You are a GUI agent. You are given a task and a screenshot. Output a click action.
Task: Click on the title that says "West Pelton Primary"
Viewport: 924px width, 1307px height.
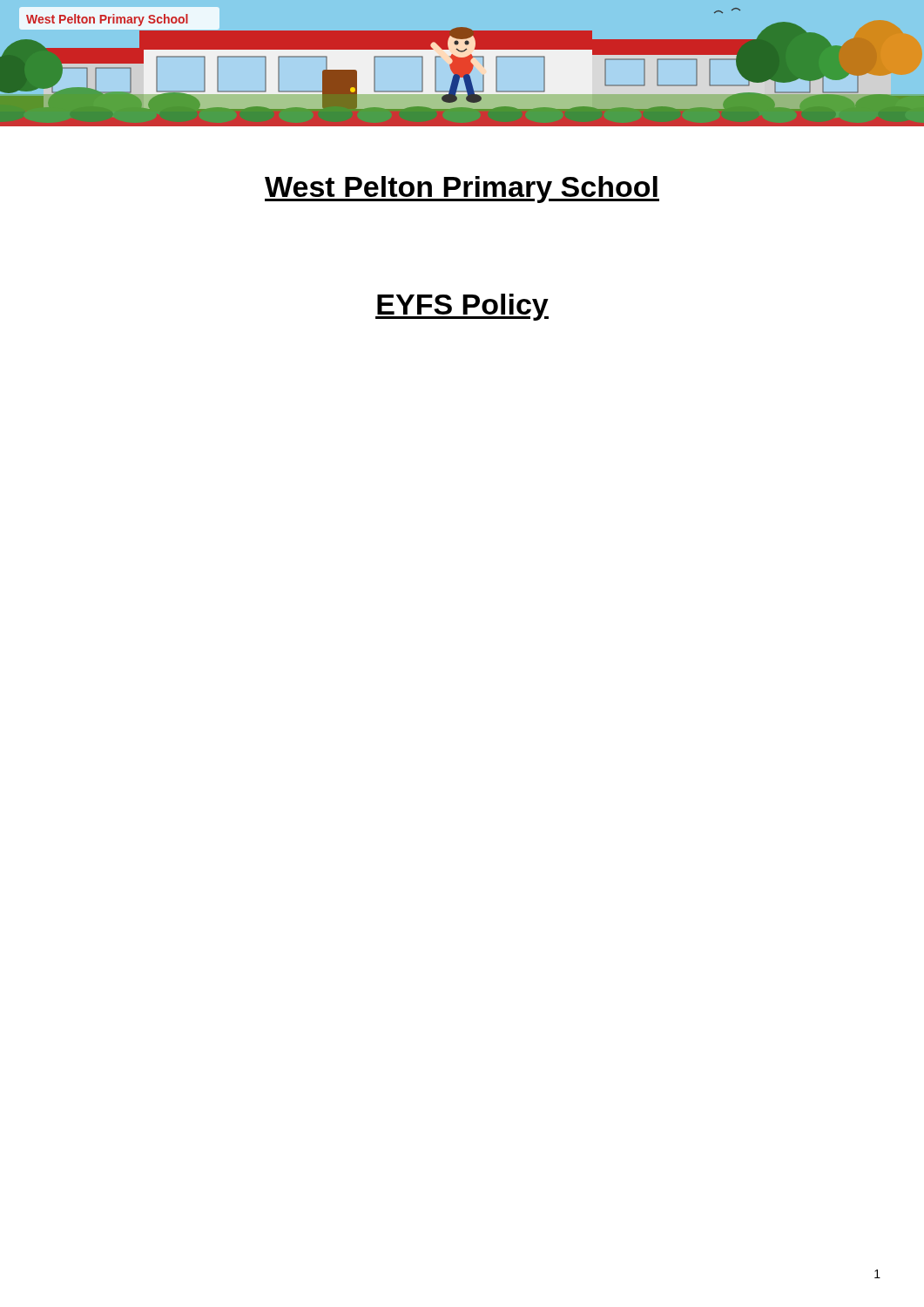[462, 187]
